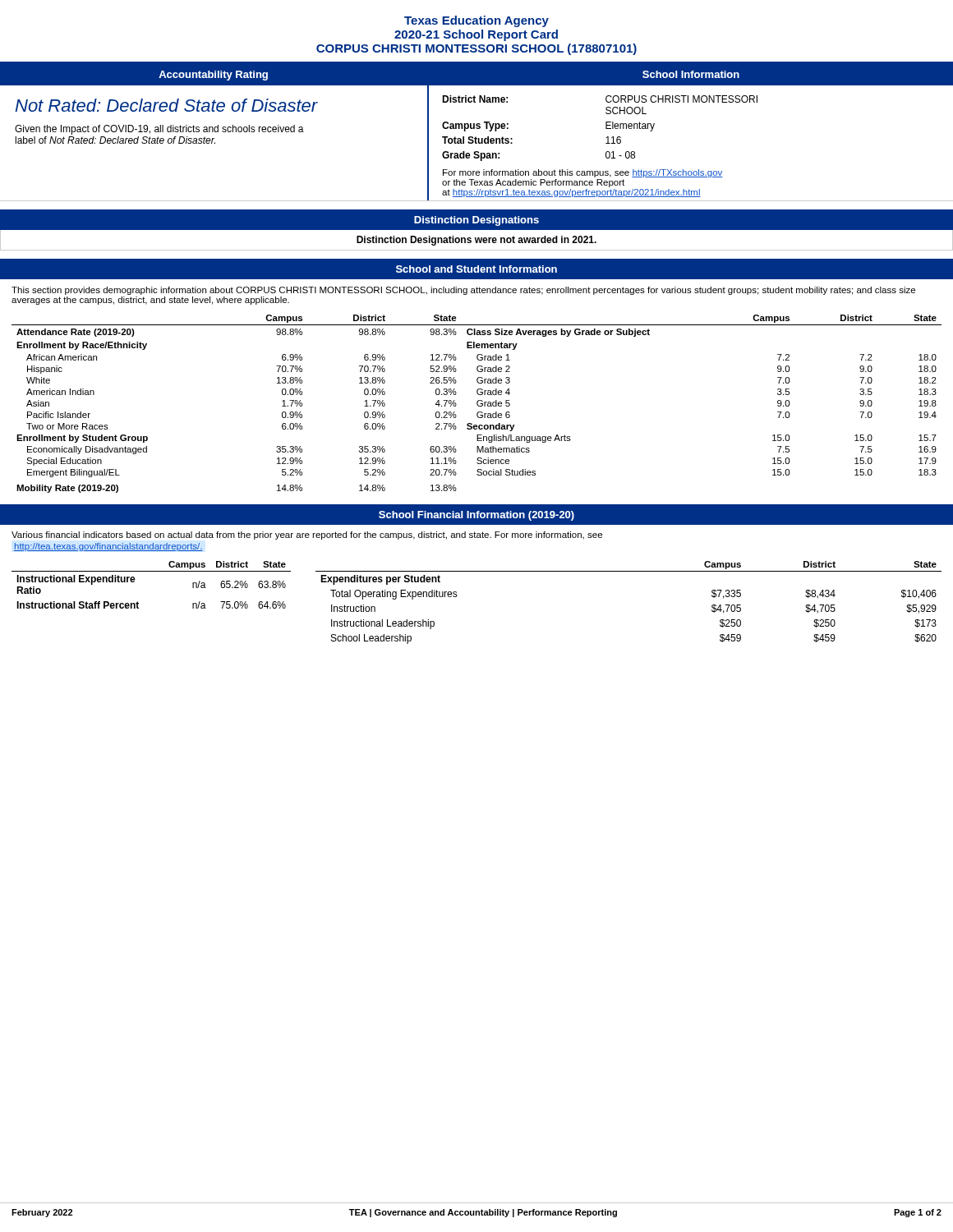This screenshot has width=953, height=1232.
Task: Click the passage that begins "Given the Impact of COVID-19, all"
Action: coord(159,135)
